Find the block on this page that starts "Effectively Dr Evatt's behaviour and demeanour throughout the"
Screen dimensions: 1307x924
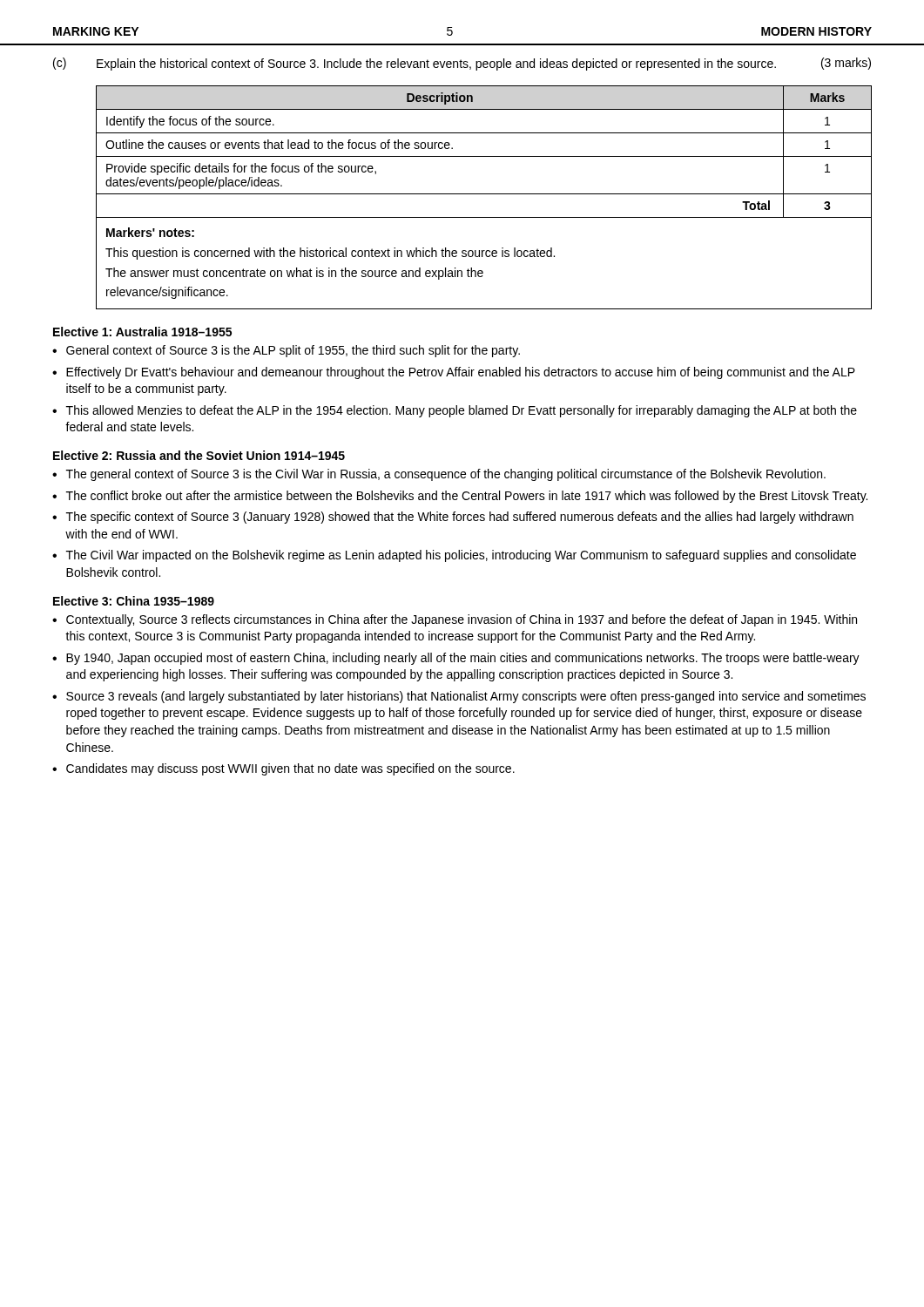(460, 380)
